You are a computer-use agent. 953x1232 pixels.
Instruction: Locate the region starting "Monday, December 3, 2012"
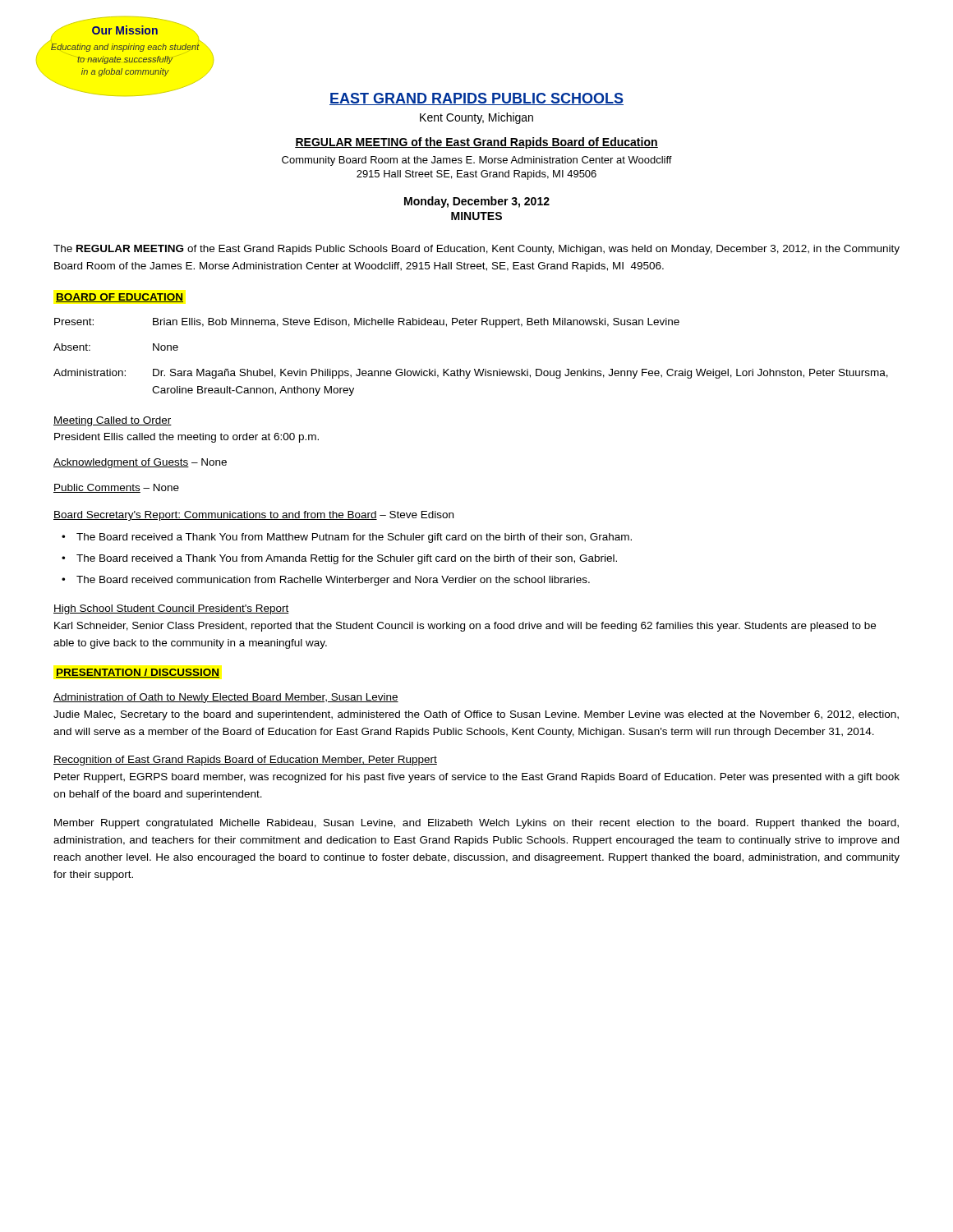pos(476,201)
